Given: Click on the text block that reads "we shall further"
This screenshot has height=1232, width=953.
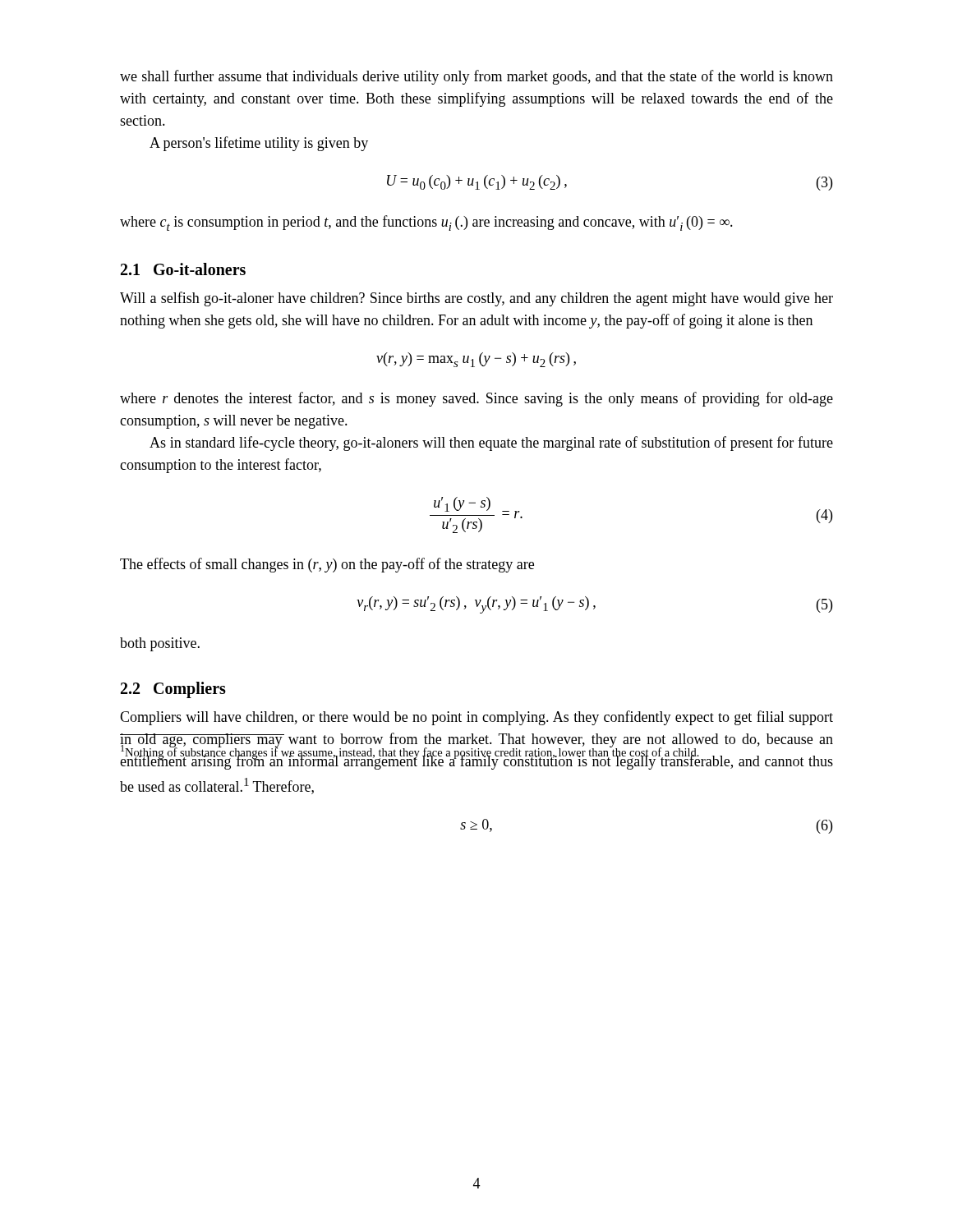Looking at the screenshot, I should coord(476,110).
